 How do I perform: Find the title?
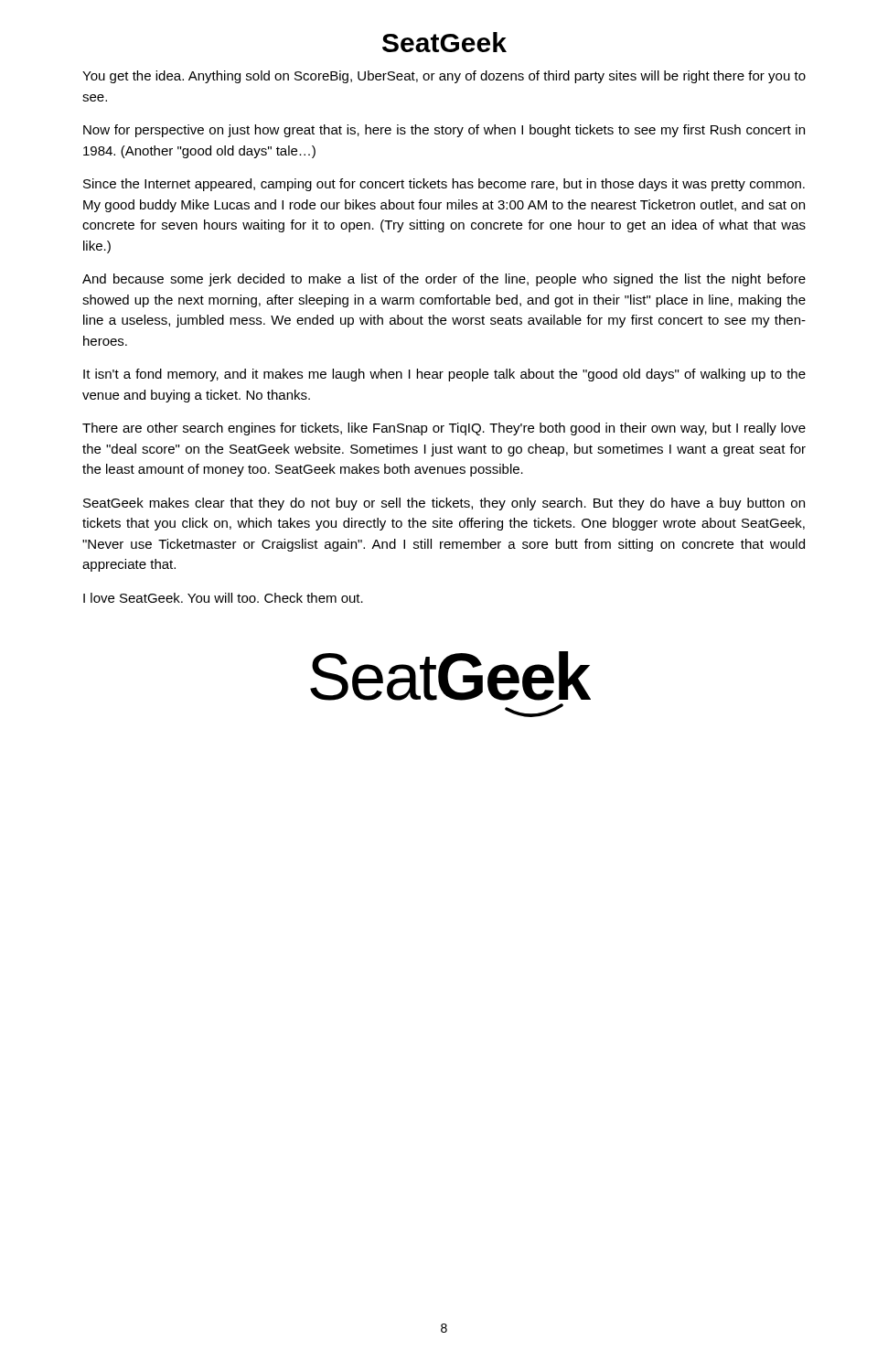click(444, 43)
